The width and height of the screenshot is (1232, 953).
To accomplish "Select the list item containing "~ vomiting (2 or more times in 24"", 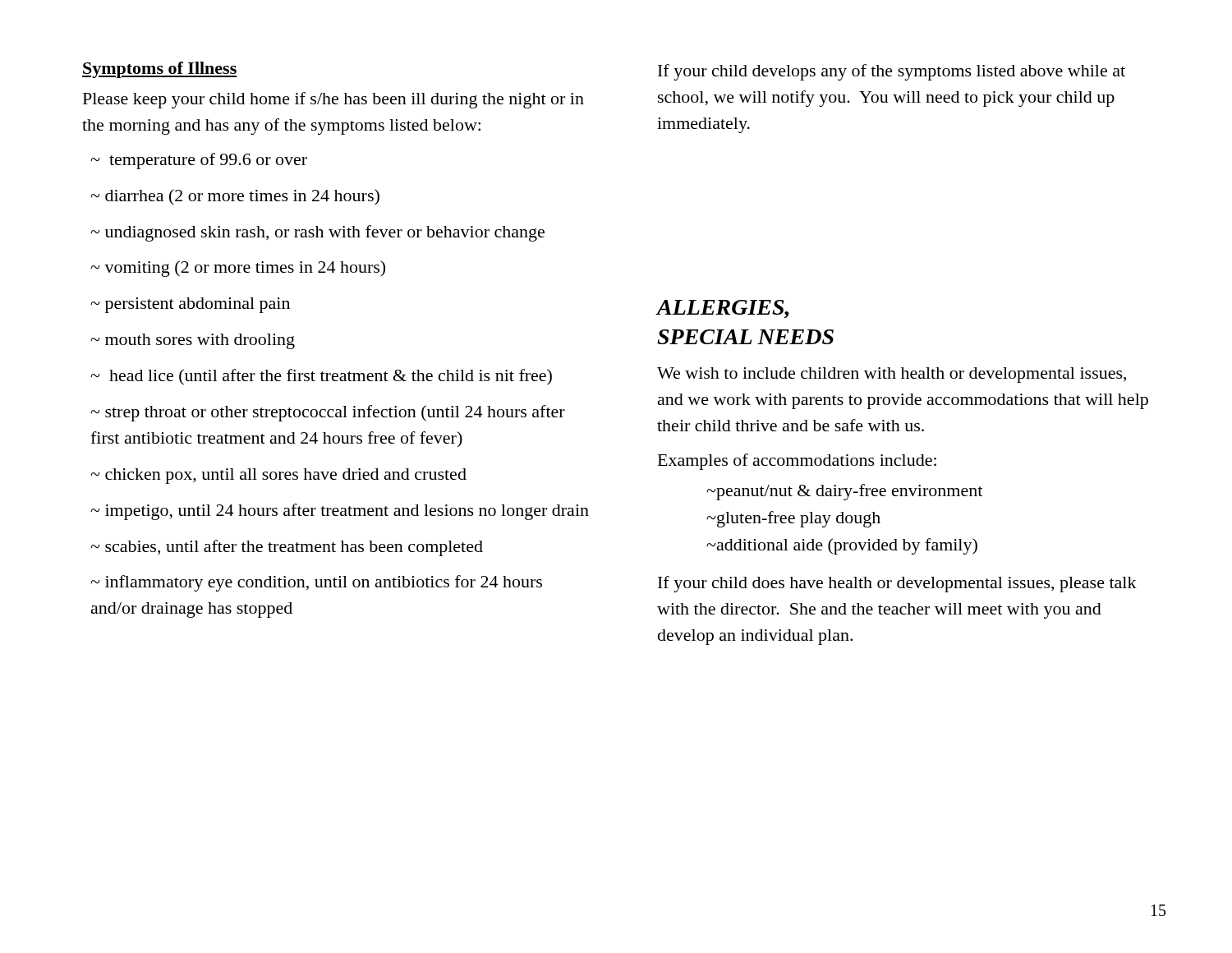I will point(238,267).
